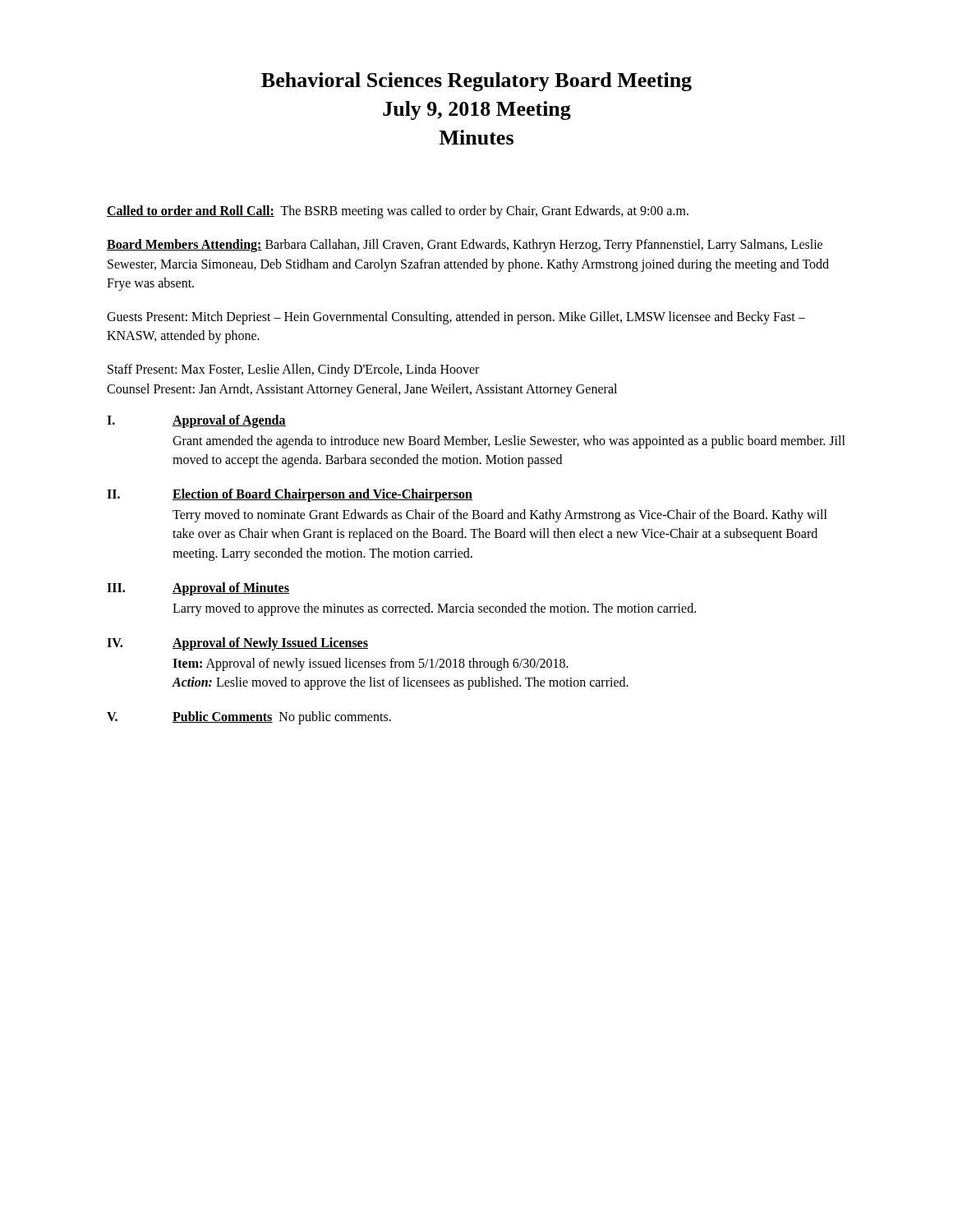The image size is (953, 1232).
Task: Click the passage that begins "II. Election of"
Action: pyautogui.click(x=476, y=525)
